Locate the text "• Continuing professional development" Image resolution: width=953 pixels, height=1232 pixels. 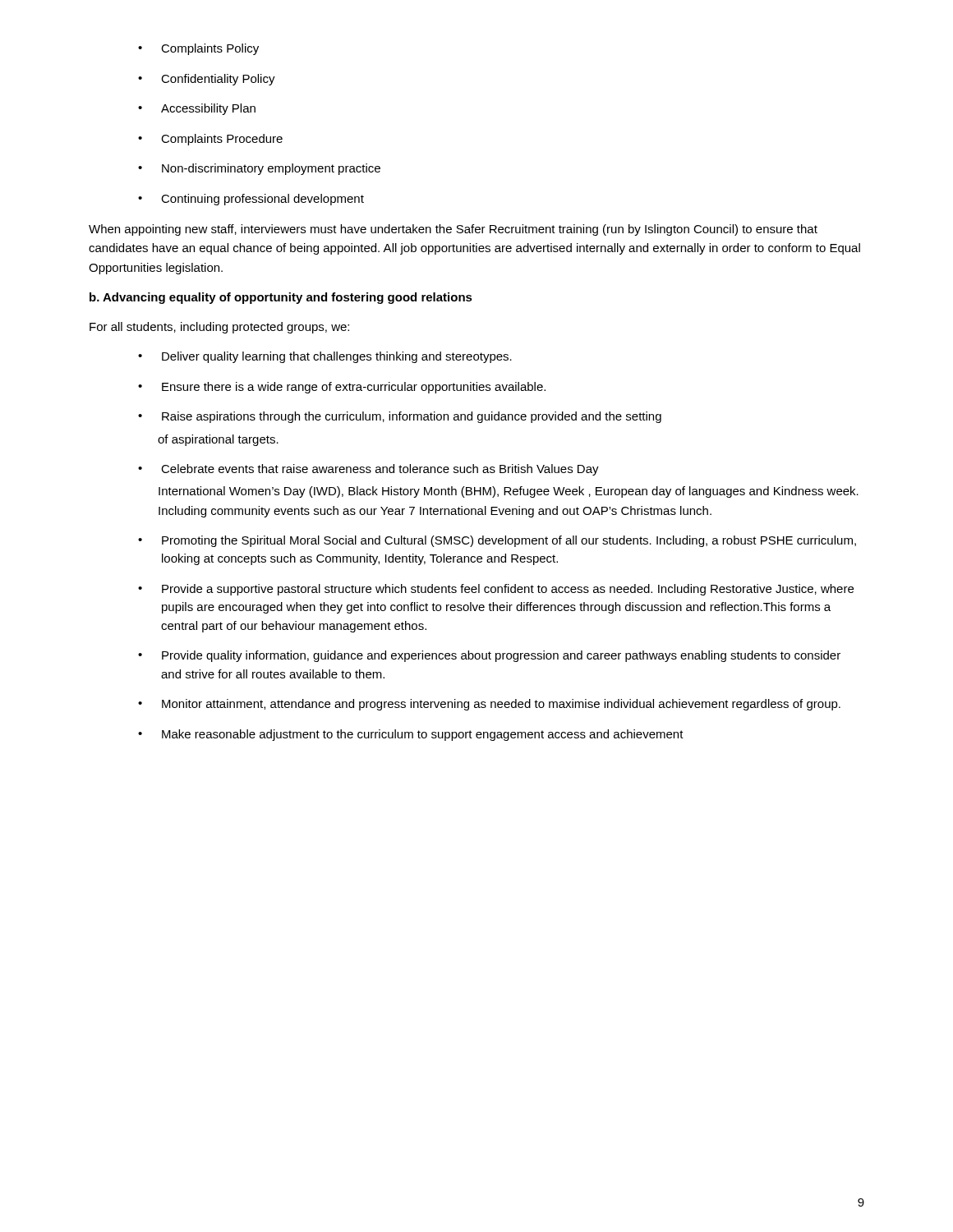pos(251,199)
